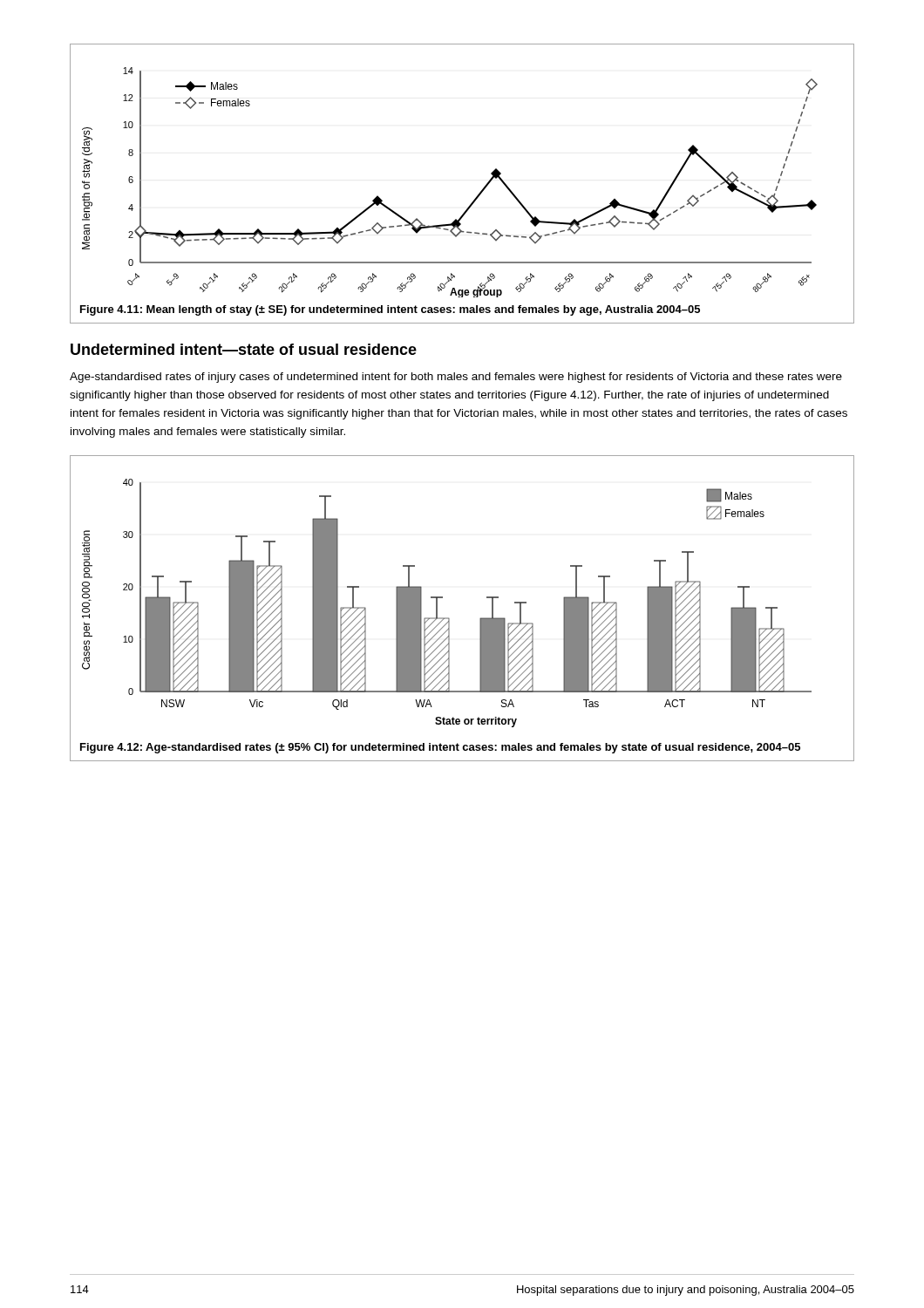Find the passage starting "Undetermined intent—state of usual residence"
This screenshot has width=924, height=1308.
[x=243, y=350]
